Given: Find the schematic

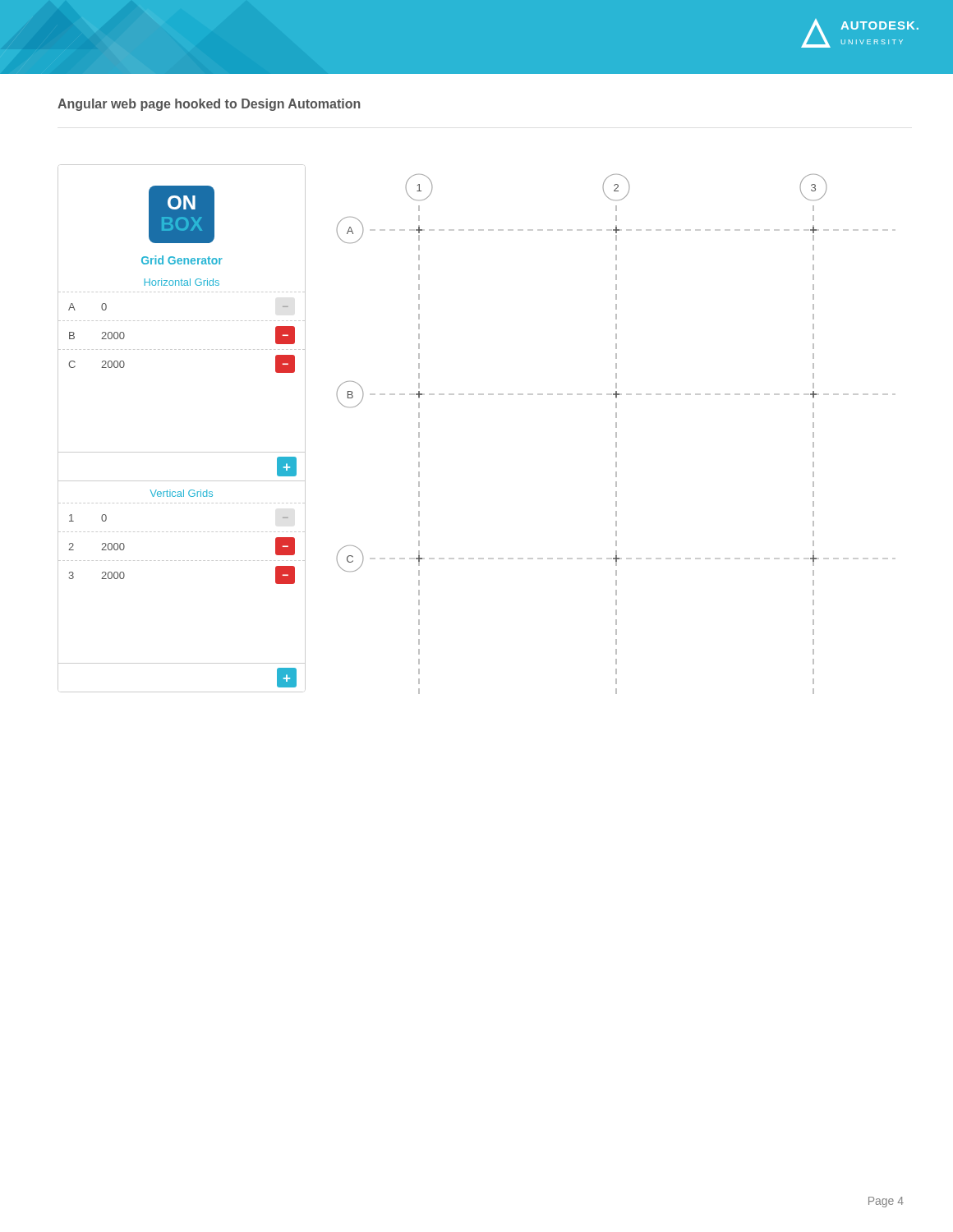Looking at the screenshot, I should [x=620, y=444].
